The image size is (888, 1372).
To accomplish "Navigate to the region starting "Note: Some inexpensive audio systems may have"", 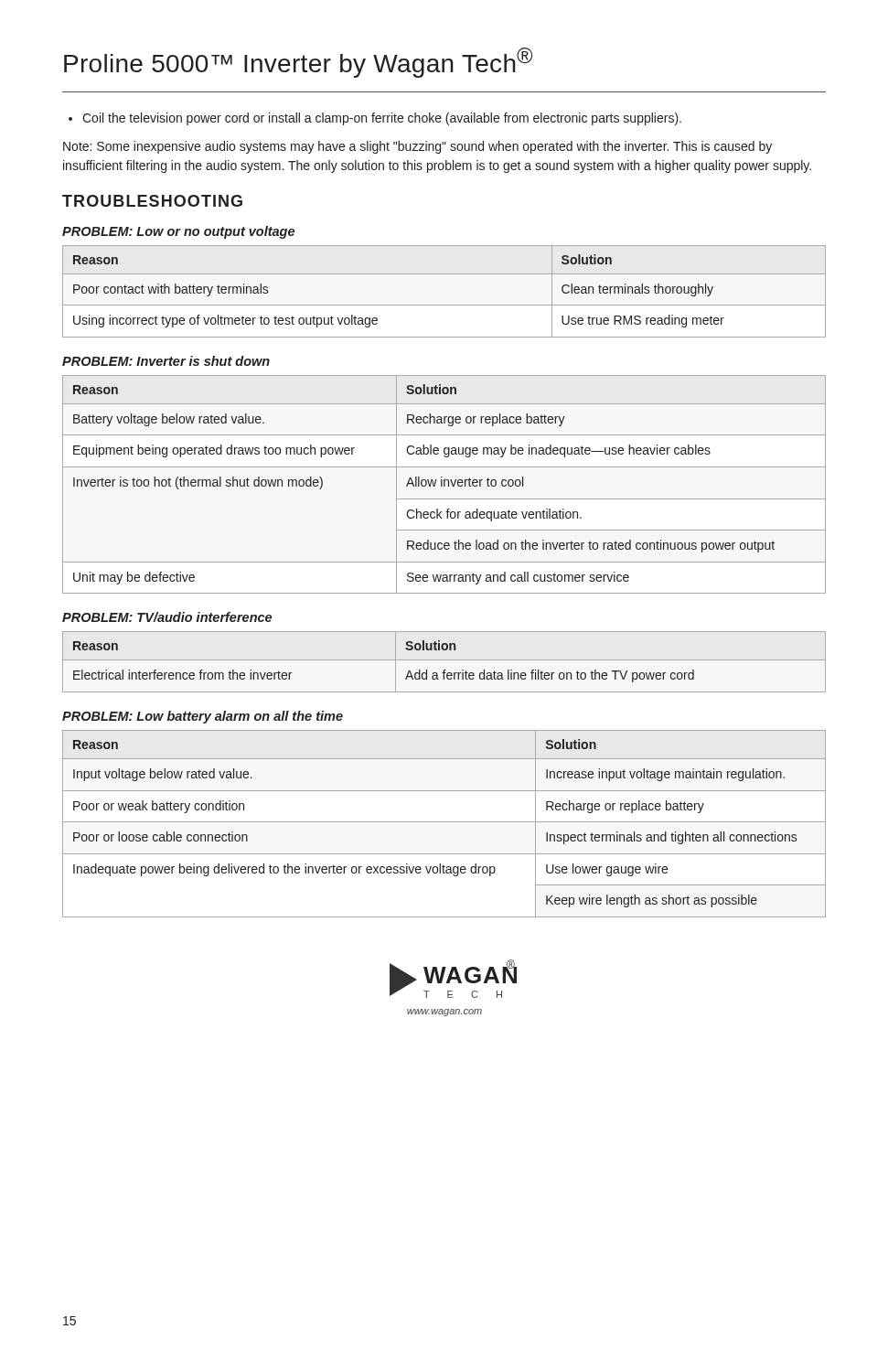I will (x=437, y=156).
